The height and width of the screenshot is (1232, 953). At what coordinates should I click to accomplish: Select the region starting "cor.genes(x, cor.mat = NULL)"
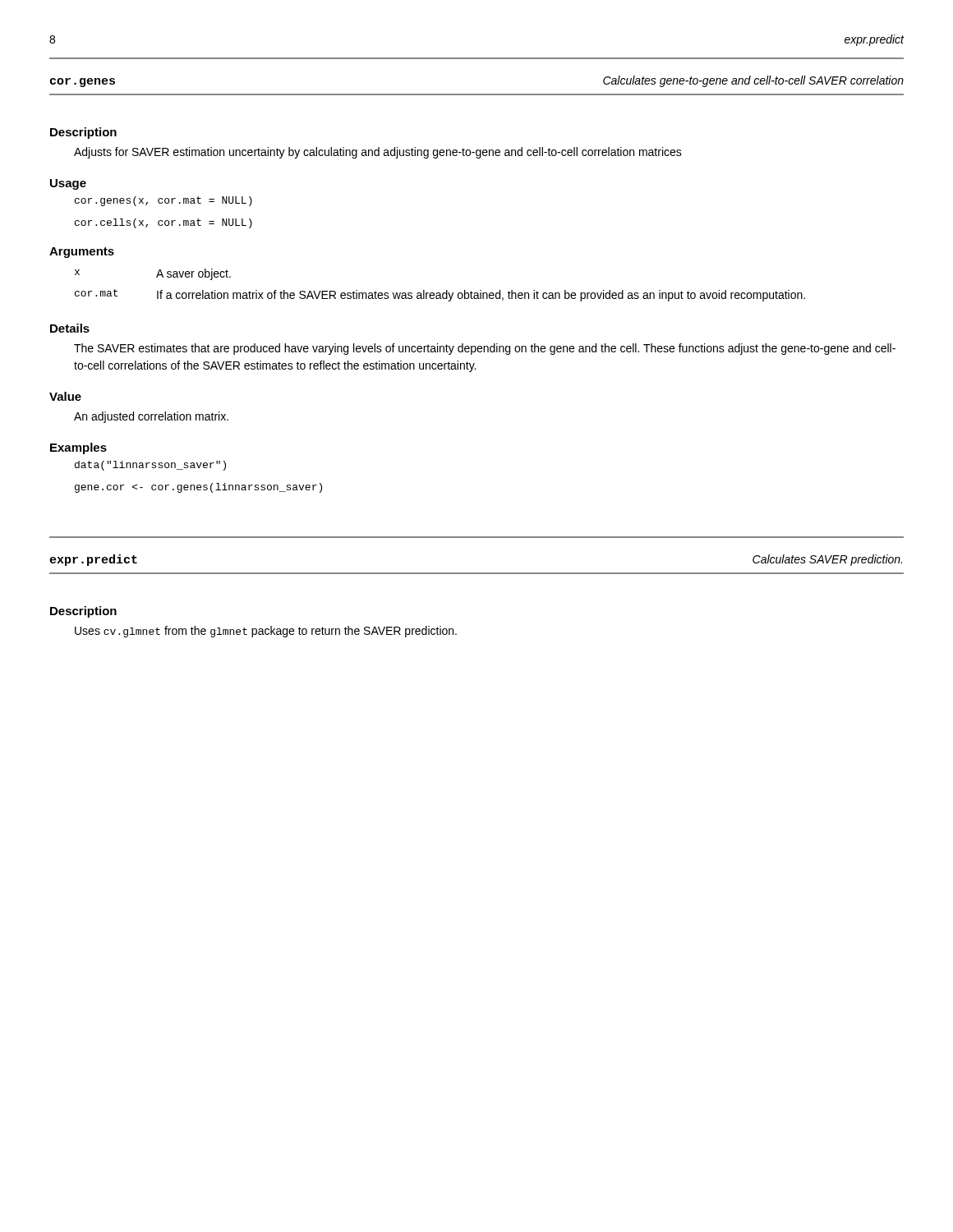(163, 201)
